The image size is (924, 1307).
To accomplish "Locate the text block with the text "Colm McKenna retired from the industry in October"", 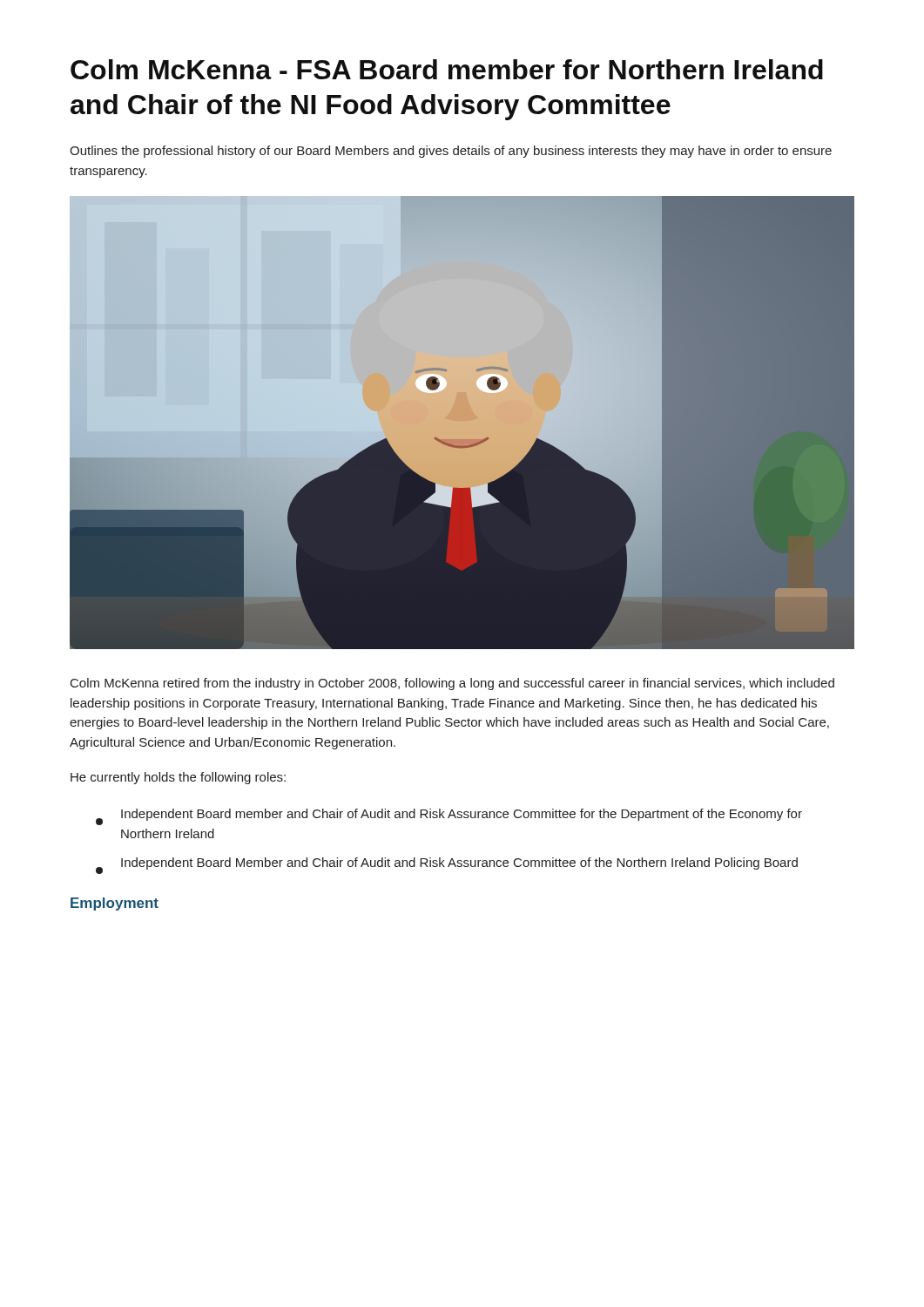I will 452,712.
